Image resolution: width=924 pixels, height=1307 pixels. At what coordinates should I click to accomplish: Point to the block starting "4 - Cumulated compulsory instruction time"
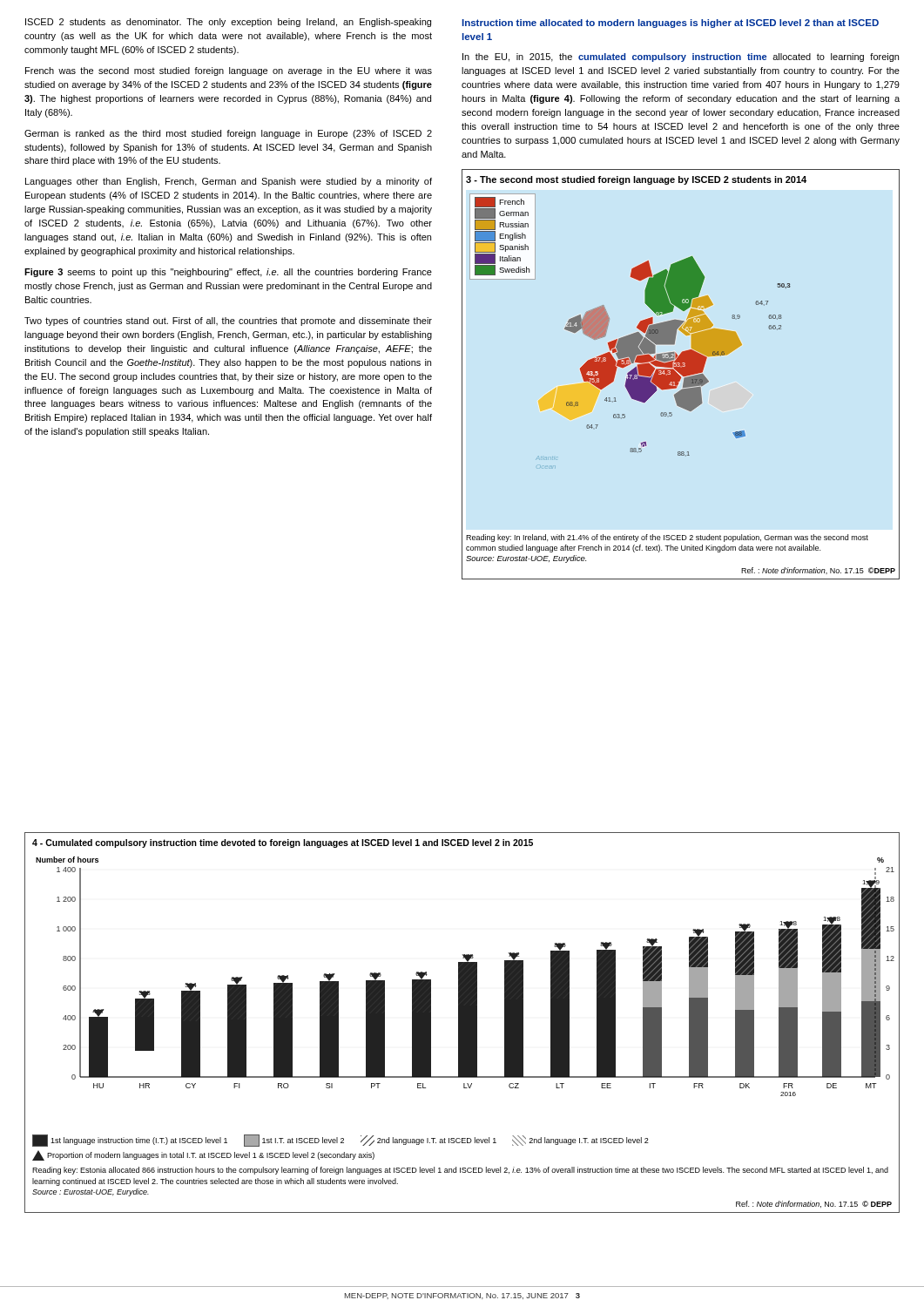(x=283, y=843)
